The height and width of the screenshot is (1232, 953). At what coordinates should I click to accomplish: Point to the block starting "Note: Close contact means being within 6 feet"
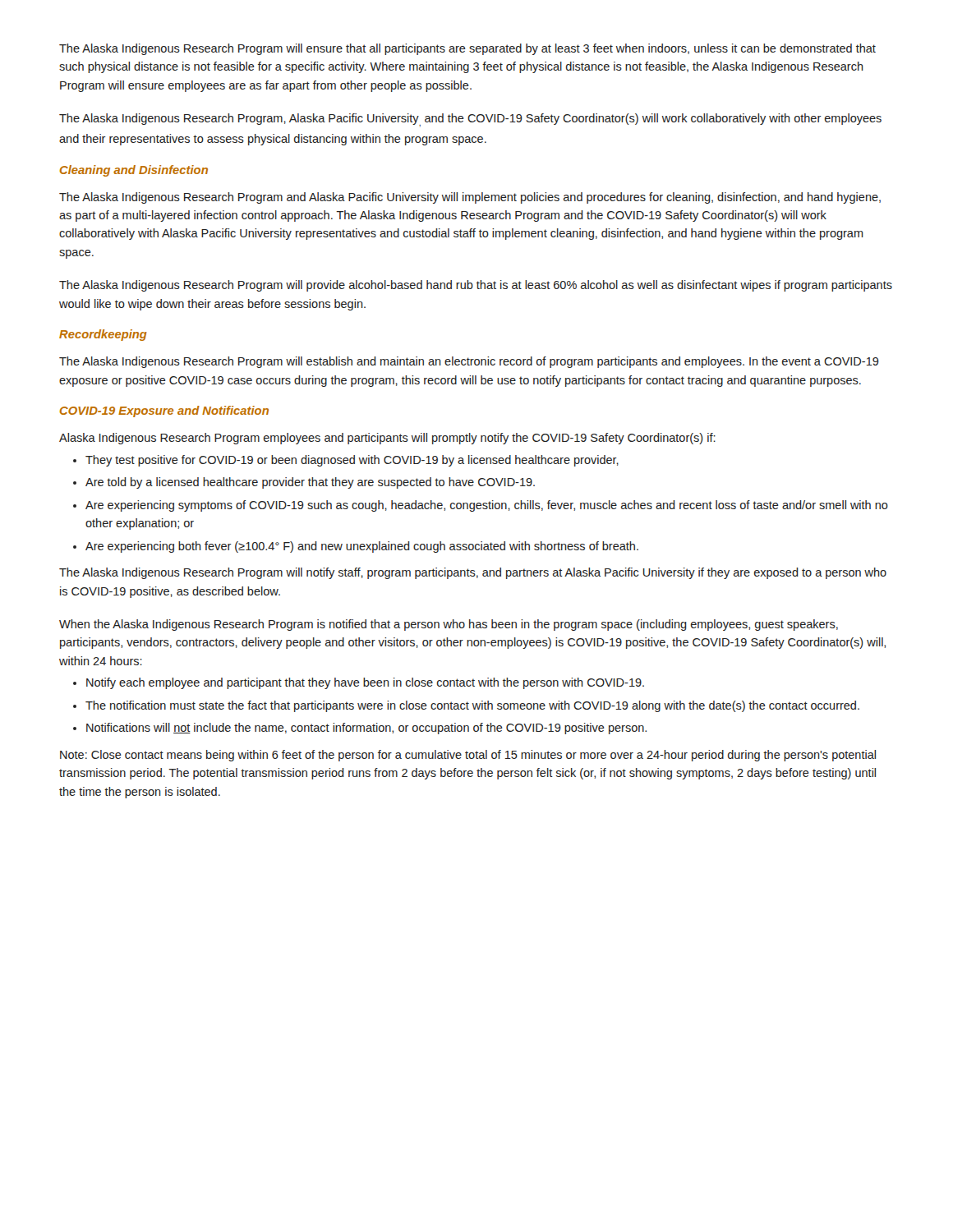click(468, 773)
